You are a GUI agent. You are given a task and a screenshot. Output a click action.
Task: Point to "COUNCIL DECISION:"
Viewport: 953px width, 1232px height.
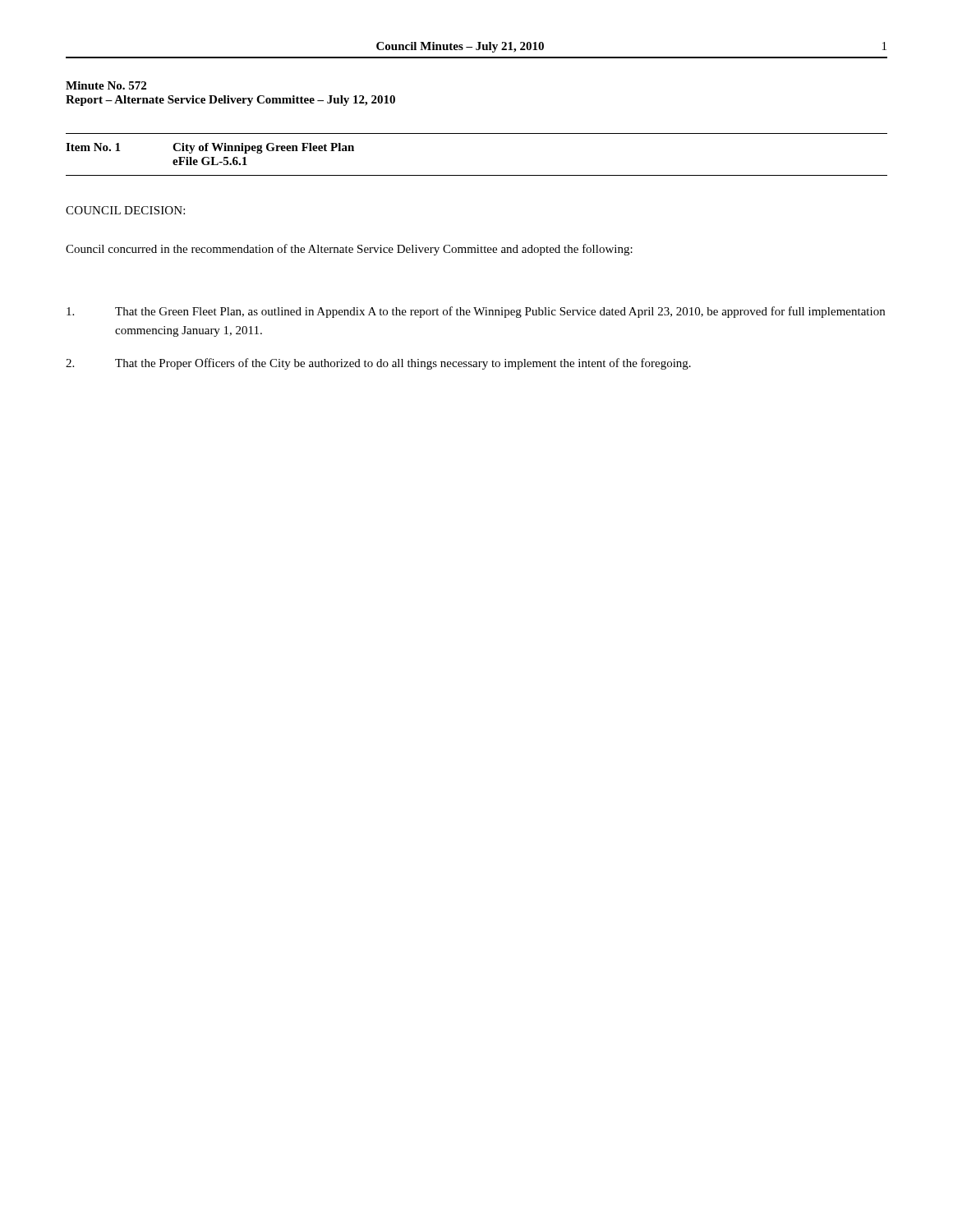tap(126, 210)
